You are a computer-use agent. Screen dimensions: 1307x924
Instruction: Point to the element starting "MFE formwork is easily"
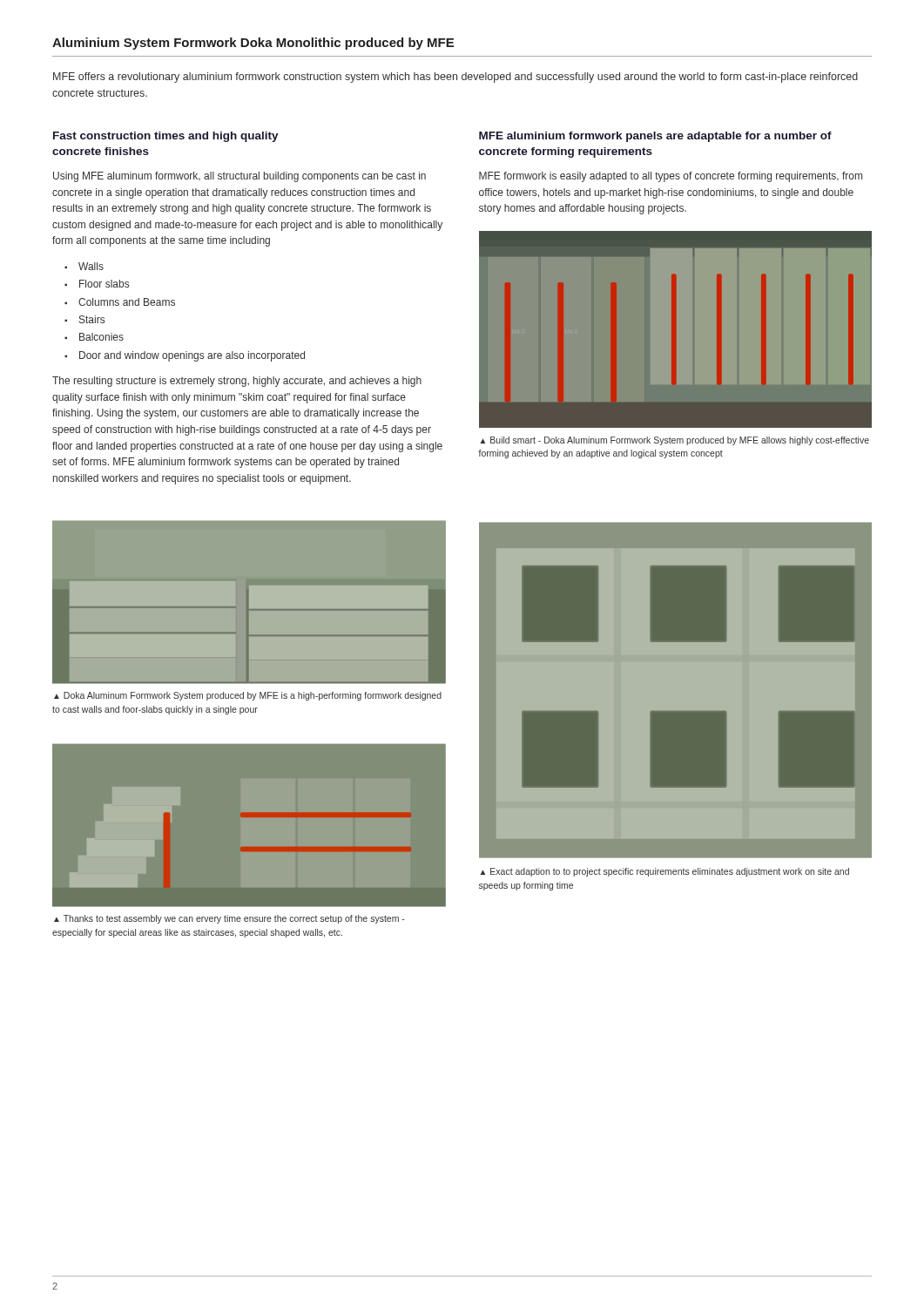coord(671,192)
